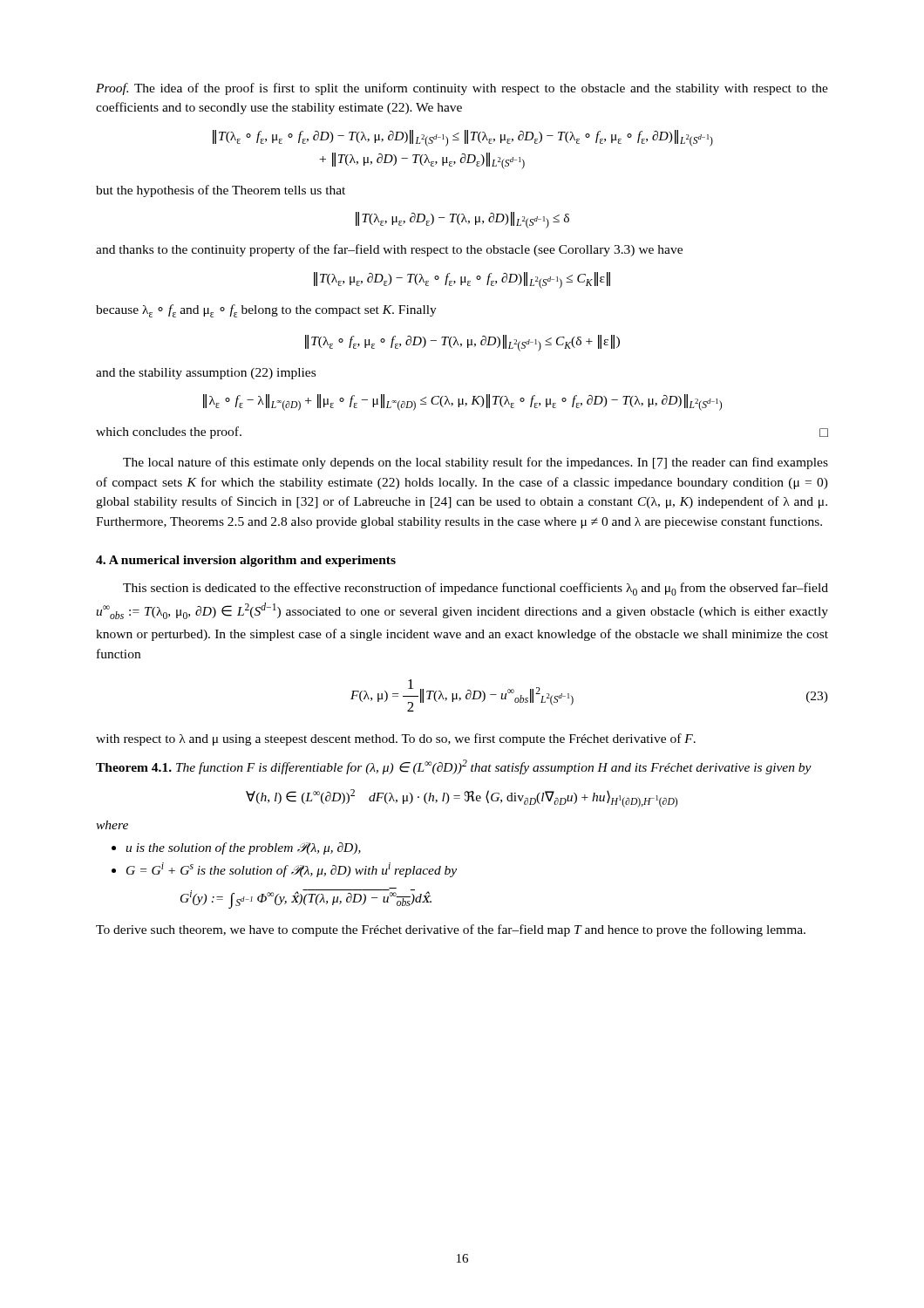This screenshot has height=1308, width=924.
Task: Where does it say "and the stability assumption (22) implies"?
Action: pyautogui.click(x=206, y=371)
